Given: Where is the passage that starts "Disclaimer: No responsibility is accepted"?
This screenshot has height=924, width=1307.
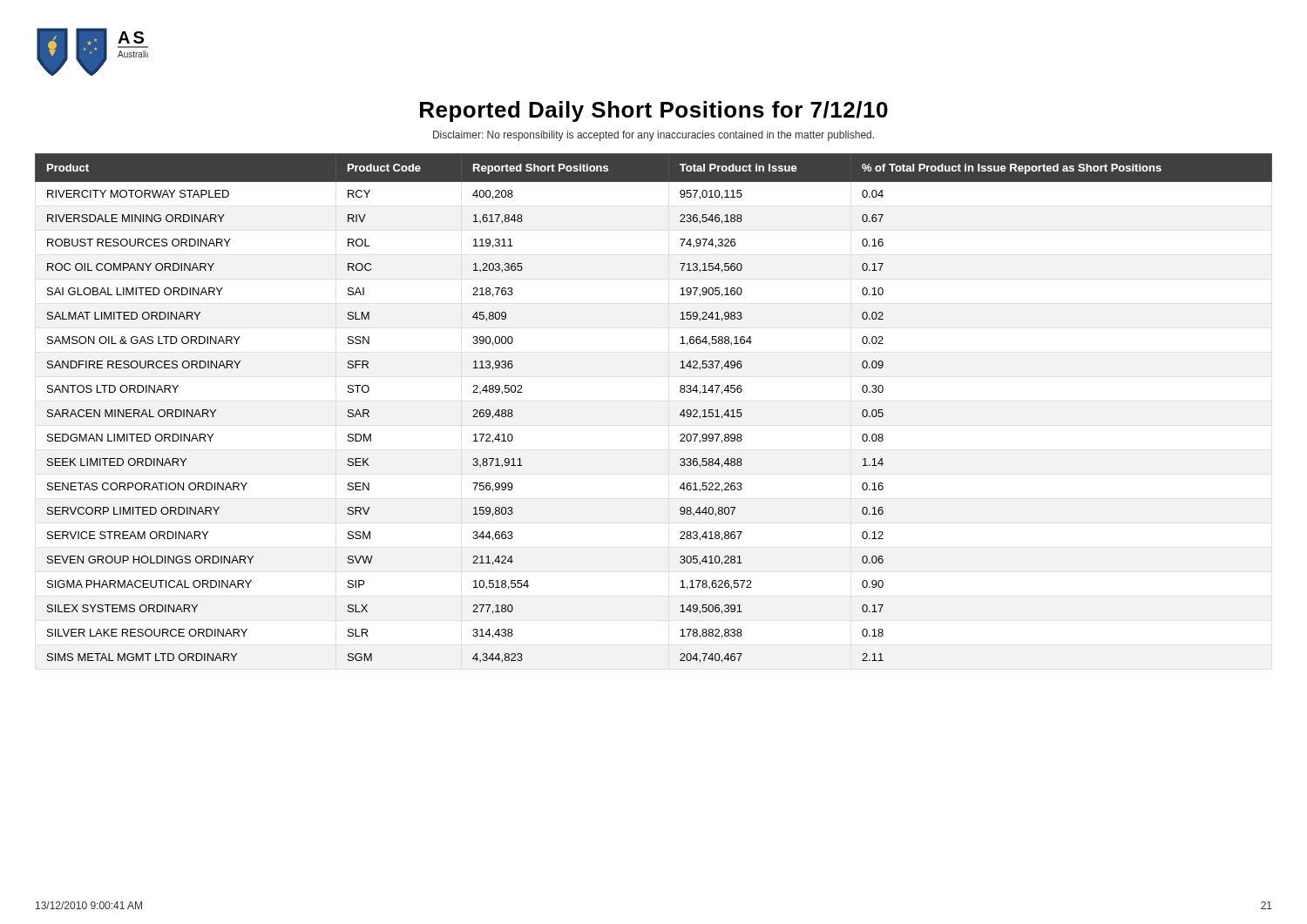Looking at the screenshot, I should tap(654, 135).
